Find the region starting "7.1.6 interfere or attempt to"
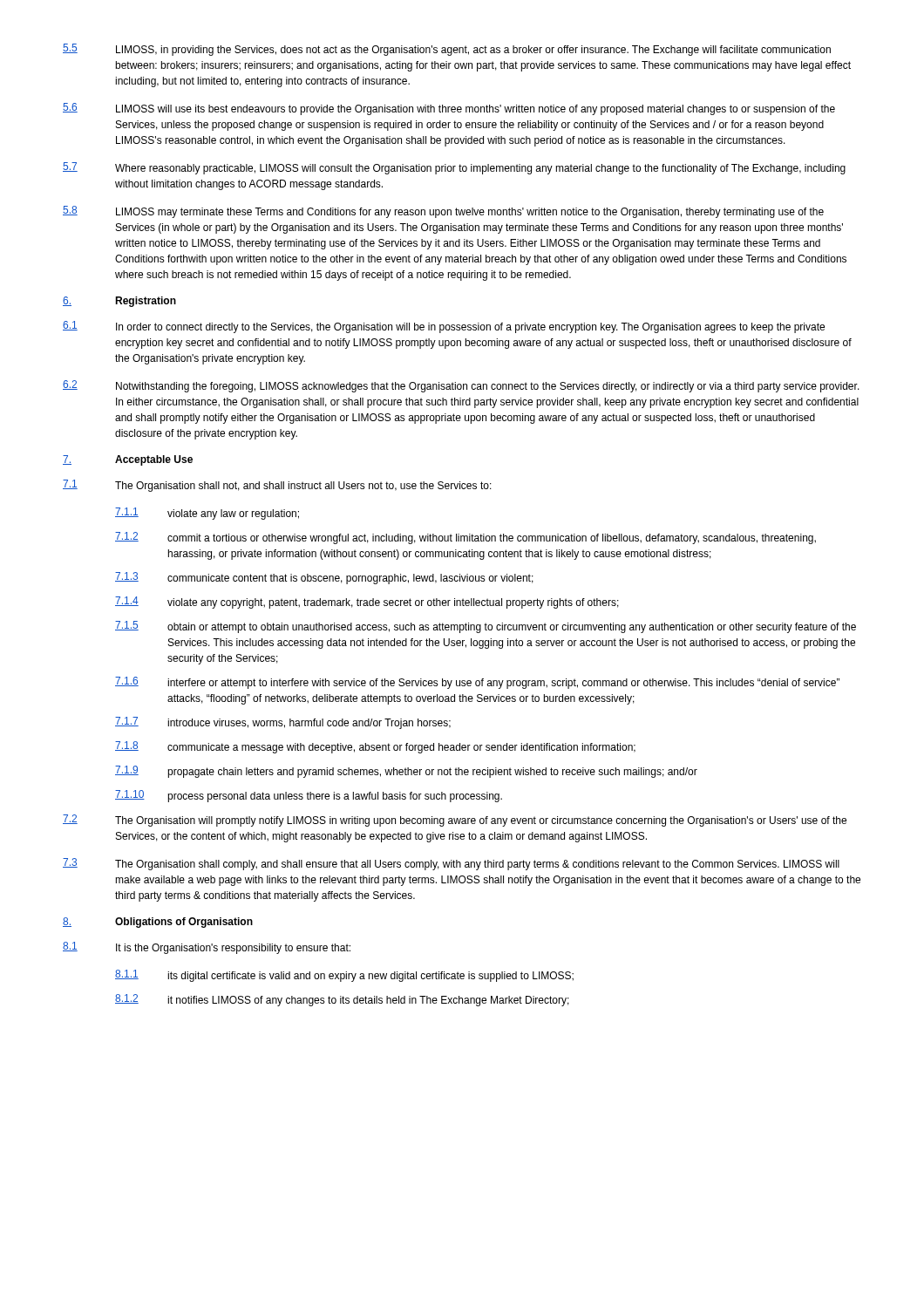 point(488,691)
